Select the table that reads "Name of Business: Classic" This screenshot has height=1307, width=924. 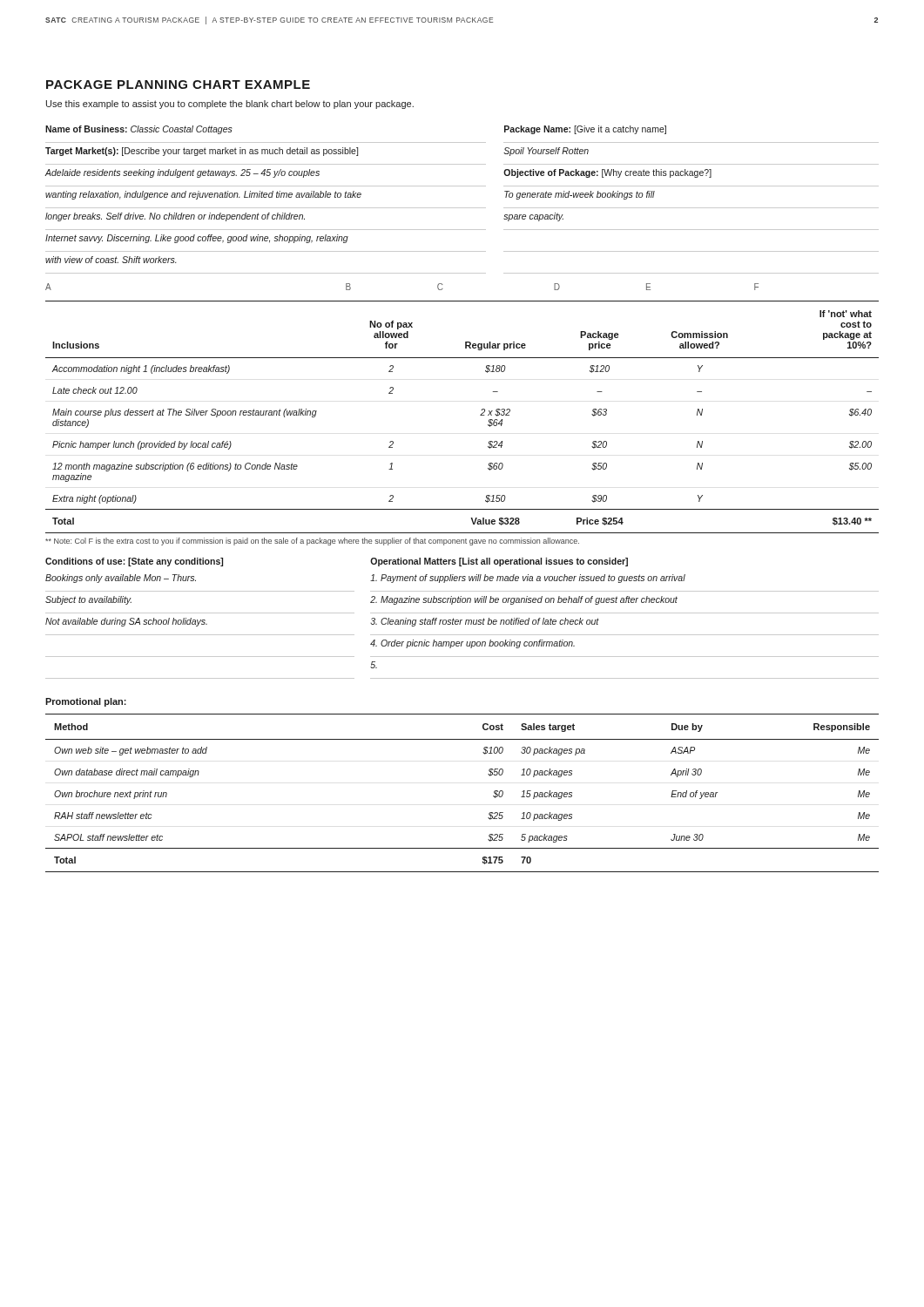[462, 197]
